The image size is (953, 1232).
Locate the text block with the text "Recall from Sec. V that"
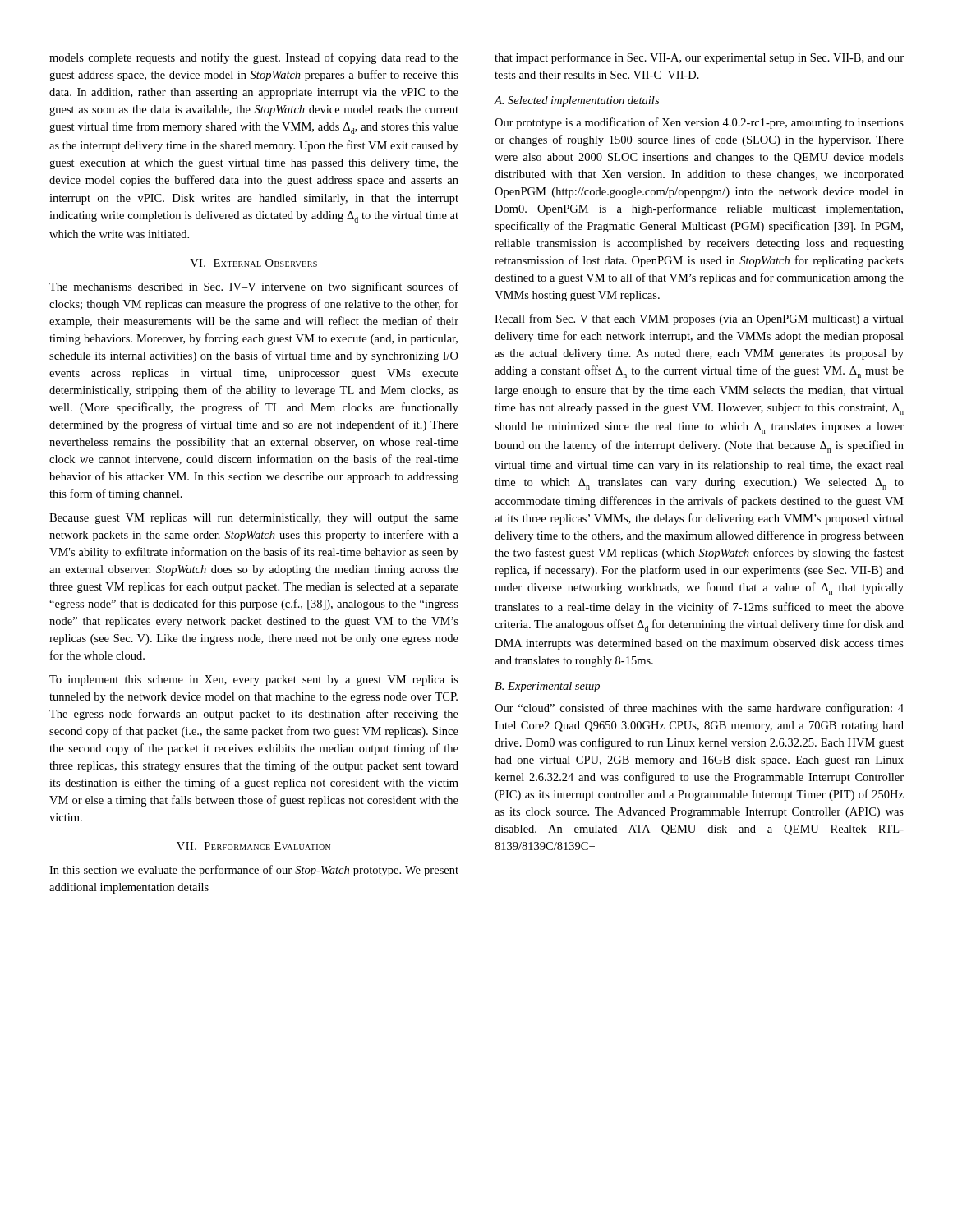click(x=699, y=490)
